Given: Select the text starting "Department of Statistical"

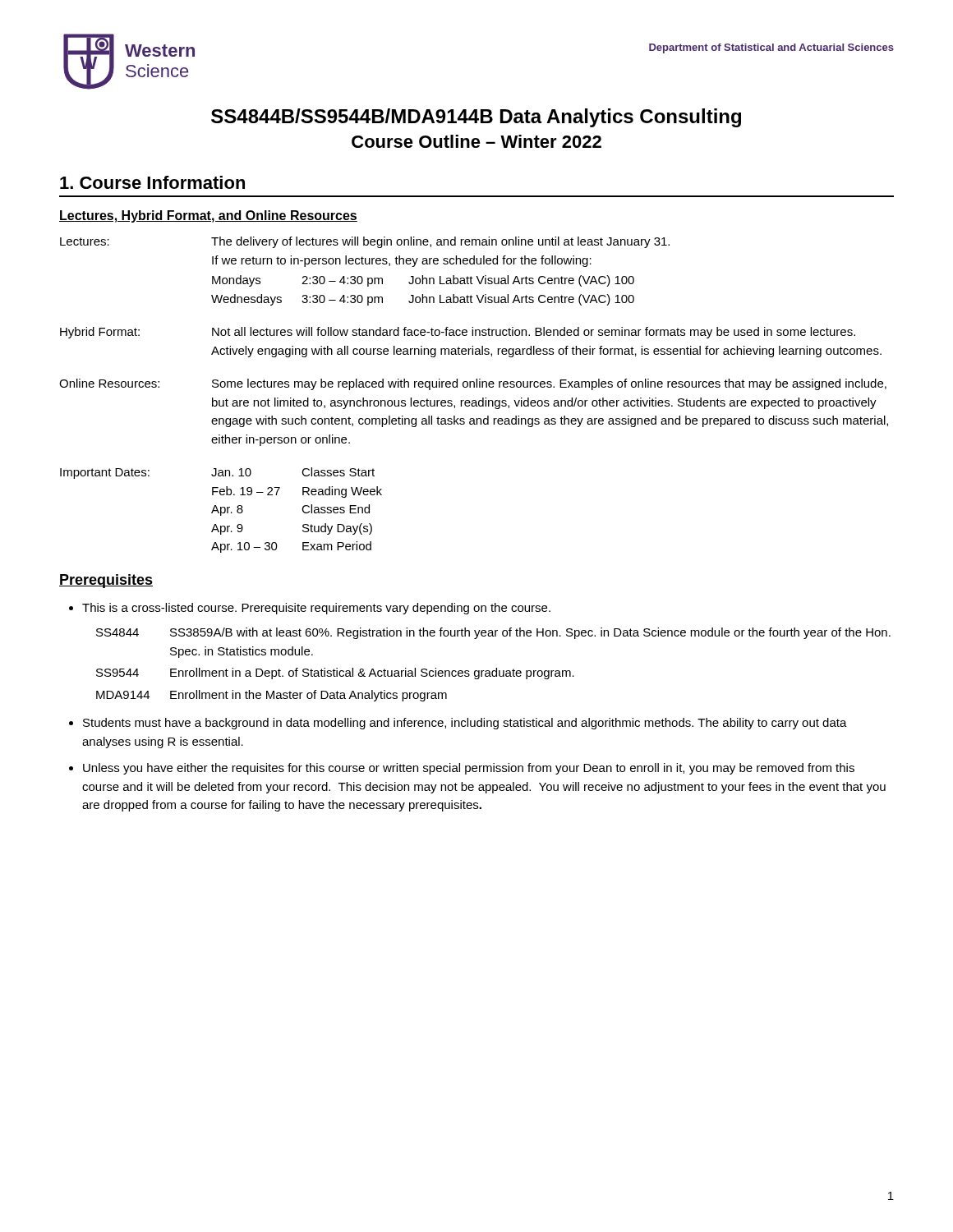Looking at the screenshot, I should point(771,47).
